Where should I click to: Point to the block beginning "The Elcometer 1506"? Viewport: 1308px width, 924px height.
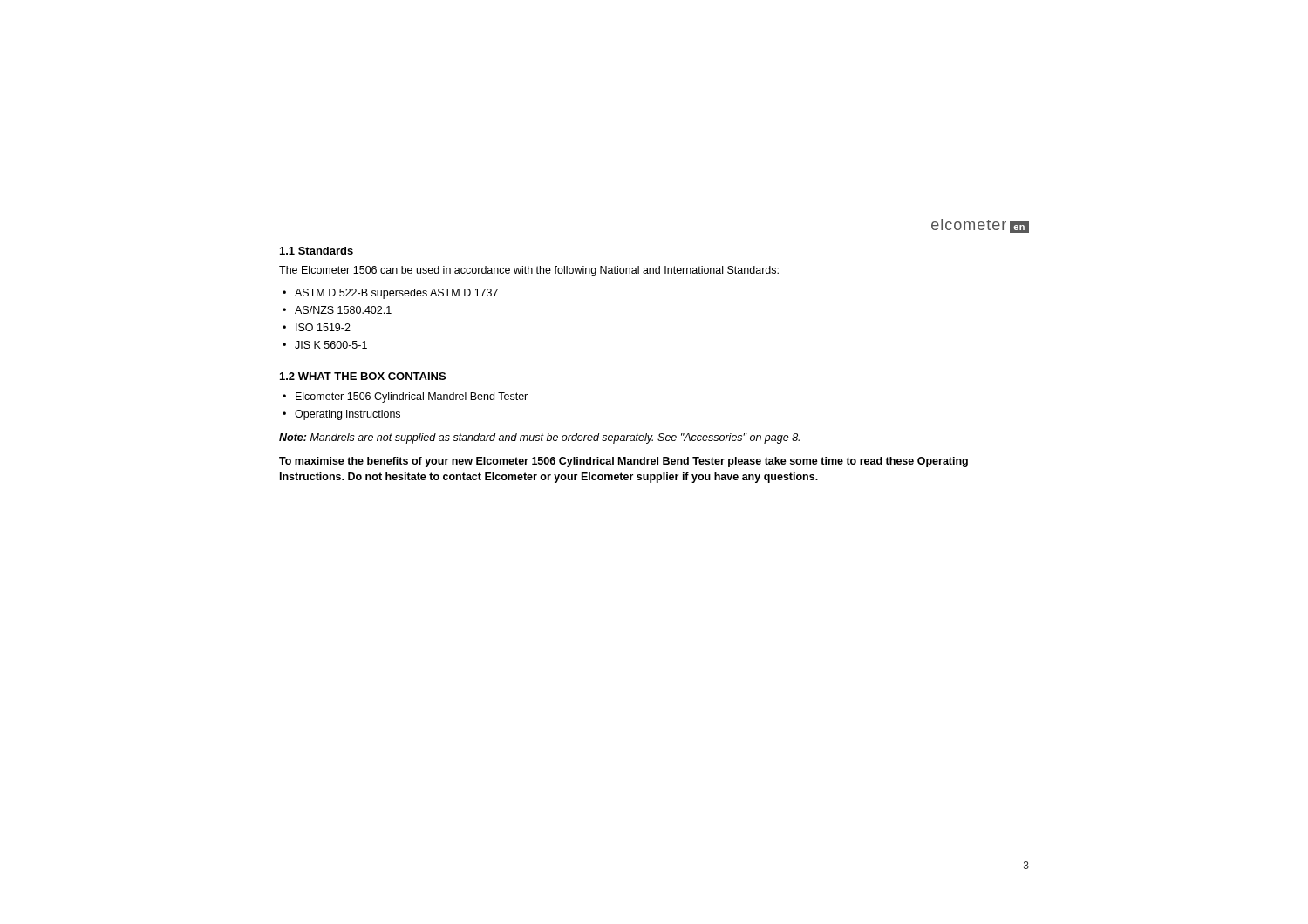click(x=529, y=270)
